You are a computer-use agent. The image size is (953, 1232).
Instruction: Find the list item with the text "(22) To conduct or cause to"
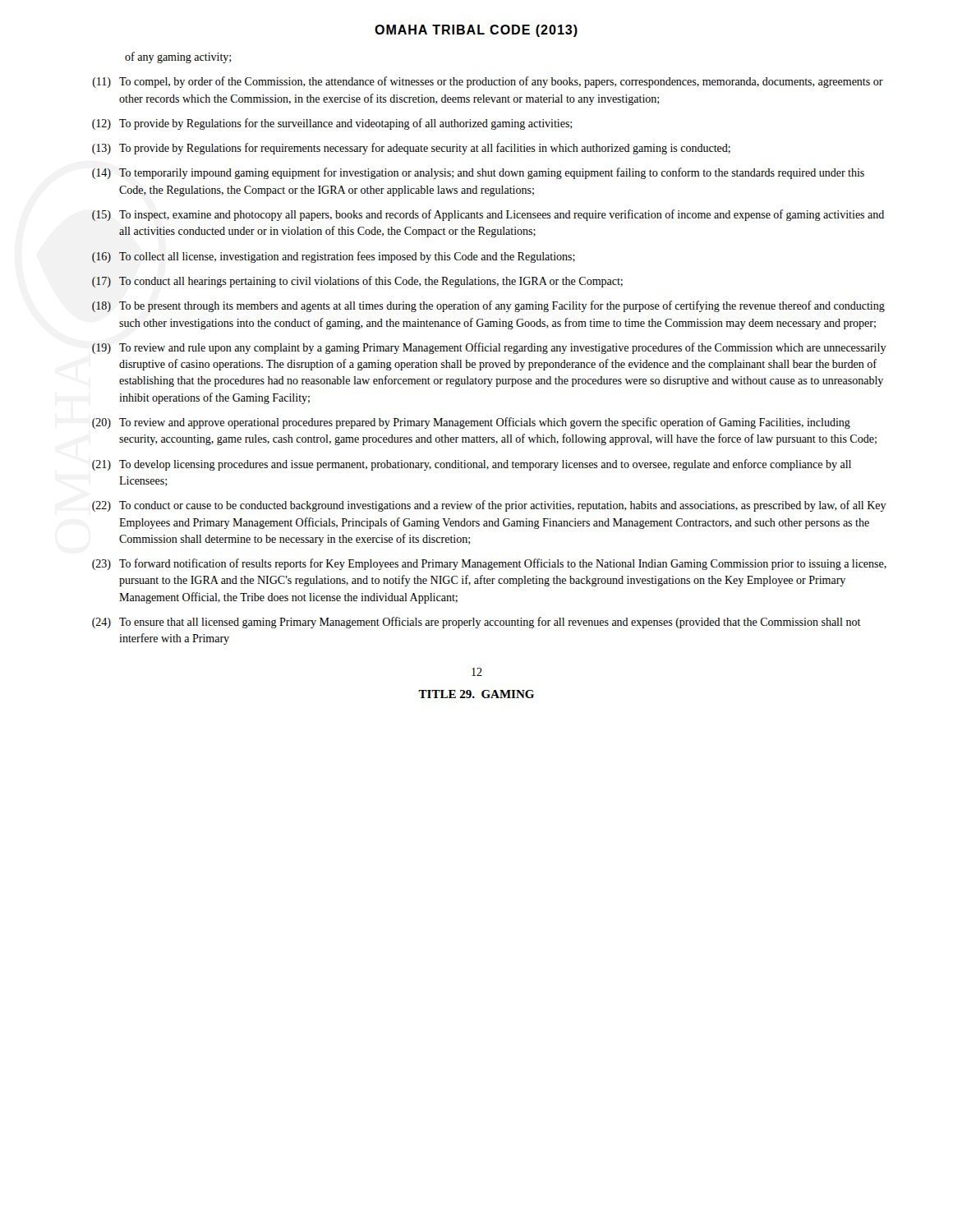476,523
